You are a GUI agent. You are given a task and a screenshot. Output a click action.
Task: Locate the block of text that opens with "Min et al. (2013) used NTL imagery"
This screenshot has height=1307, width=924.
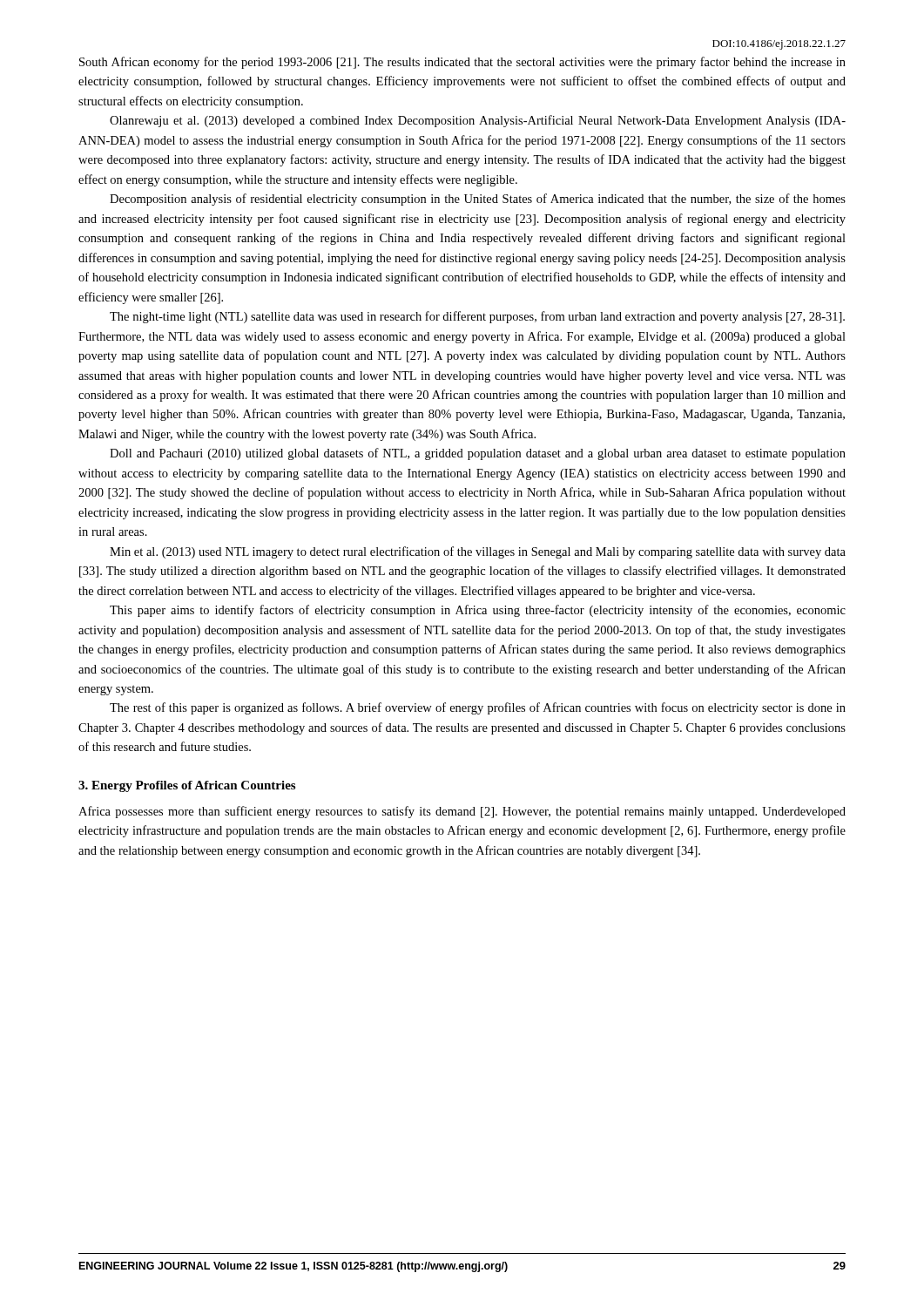(462, 571)
